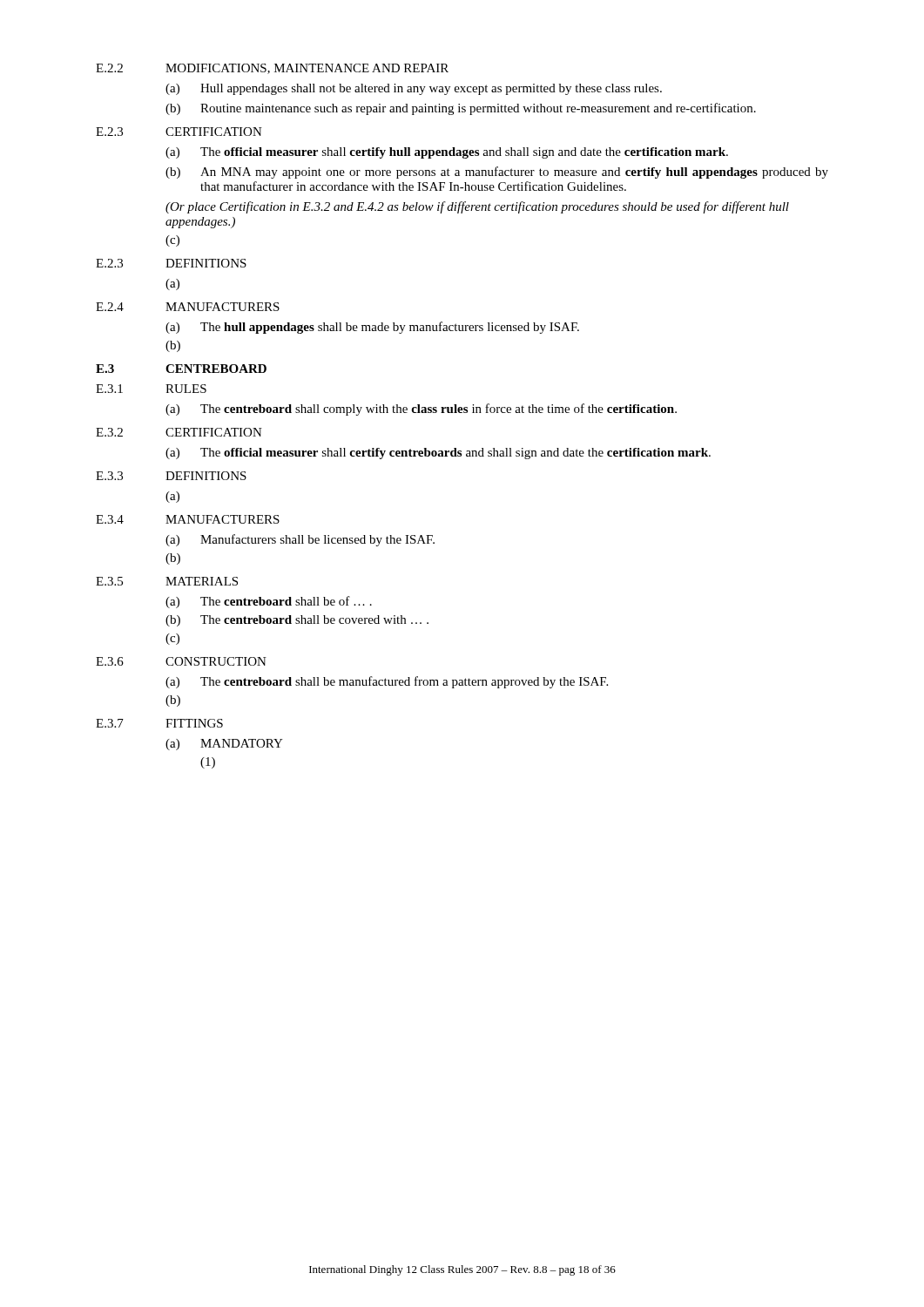
Task: Click where it says "E.2.3 CERTIFICATION"
Action: click(x=179, y=132)
